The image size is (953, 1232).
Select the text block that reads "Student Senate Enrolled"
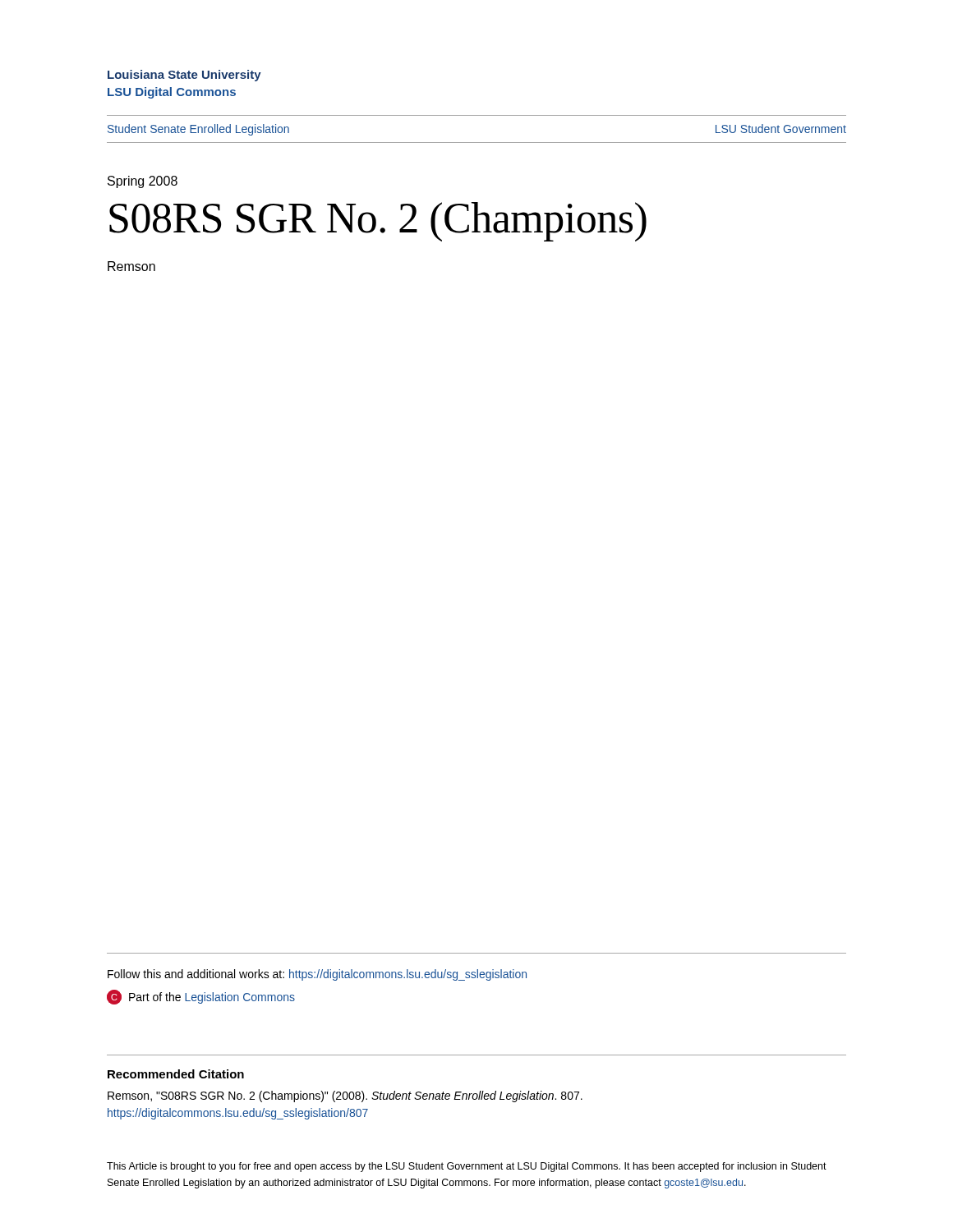pyautogui.click(x=198, y=129)
